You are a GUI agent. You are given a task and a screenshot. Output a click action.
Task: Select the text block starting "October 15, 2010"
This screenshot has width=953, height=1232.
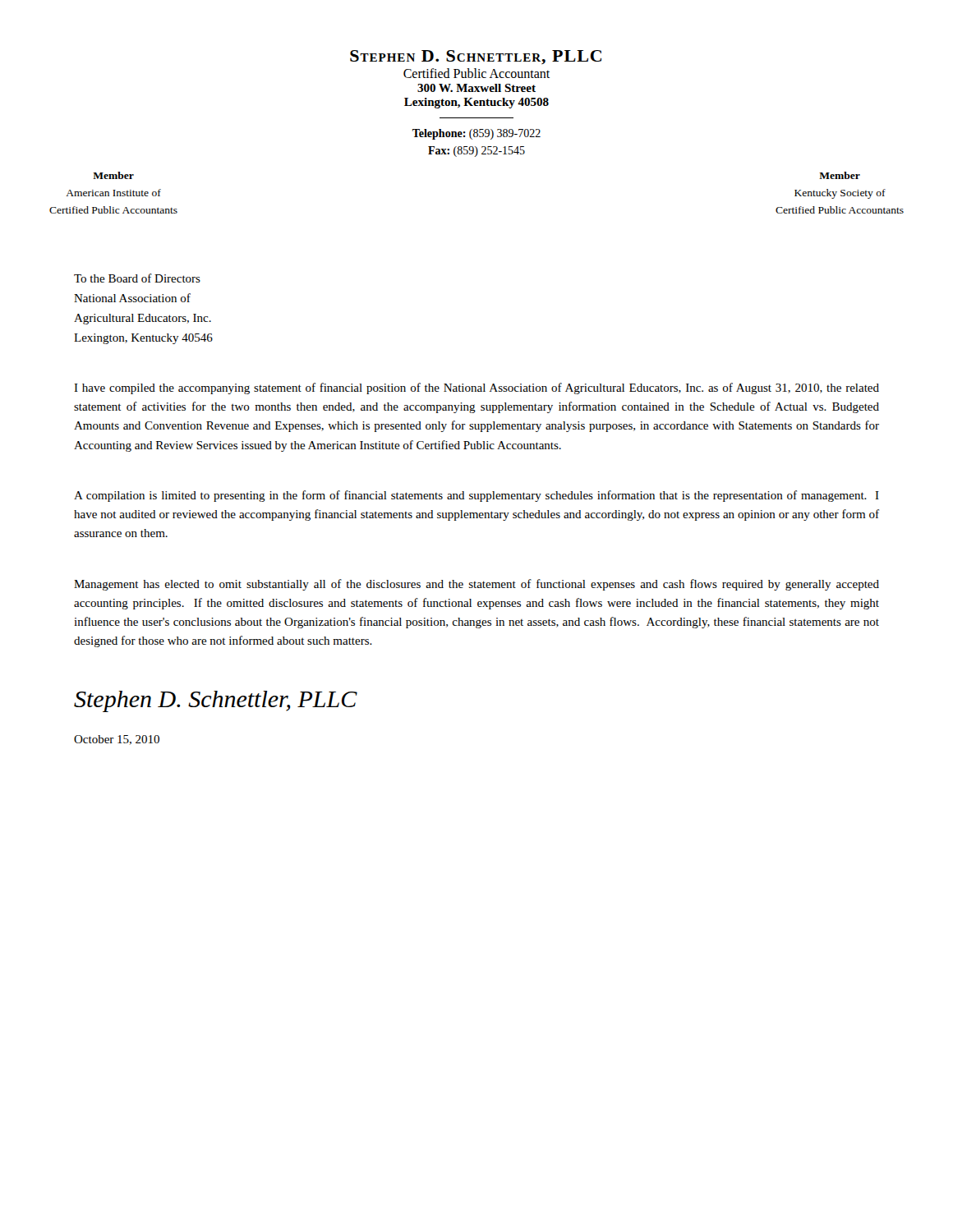click(117, 739)
